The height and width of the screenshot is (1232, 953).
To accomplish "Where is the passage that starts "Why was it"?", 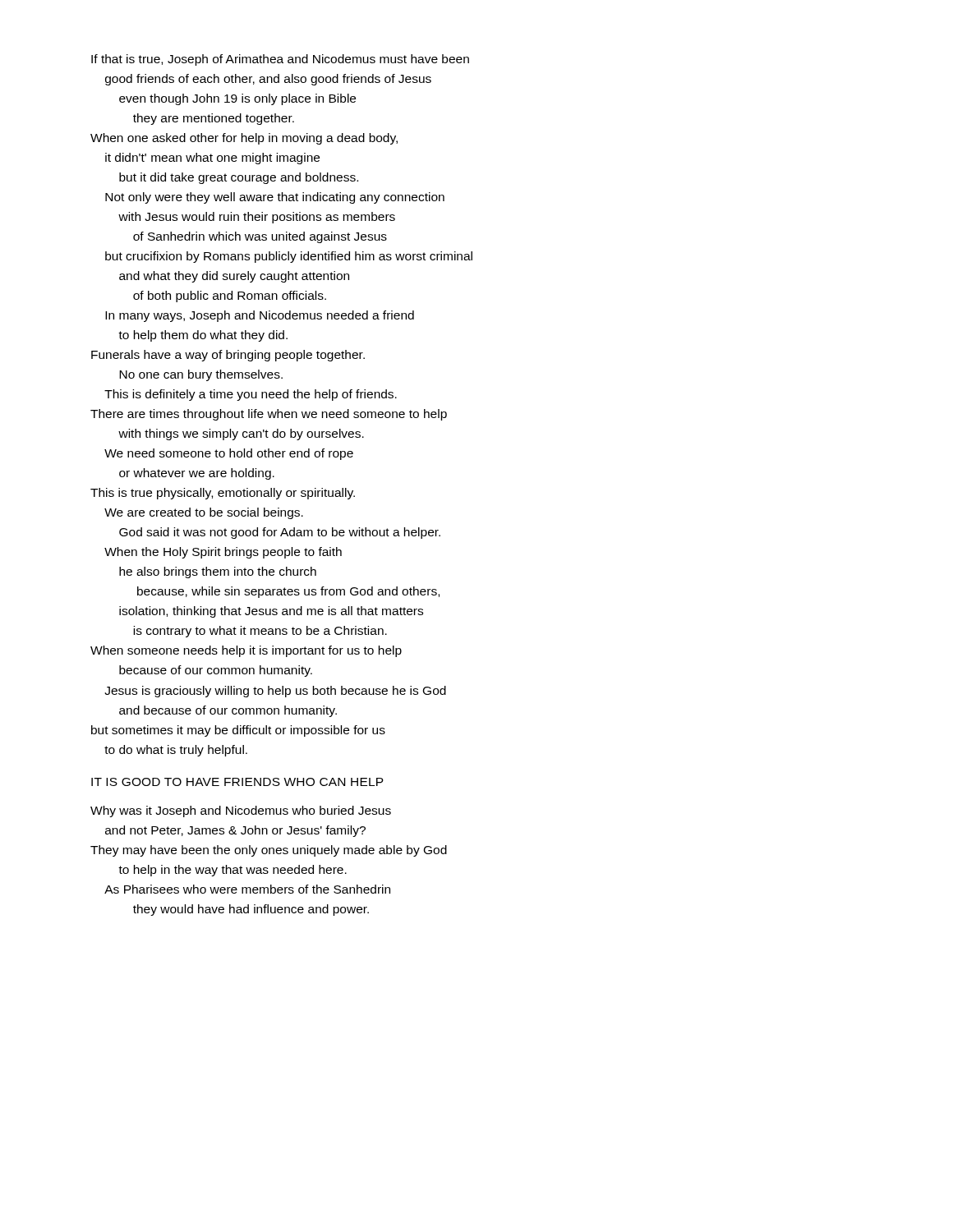I will (241, 811).
